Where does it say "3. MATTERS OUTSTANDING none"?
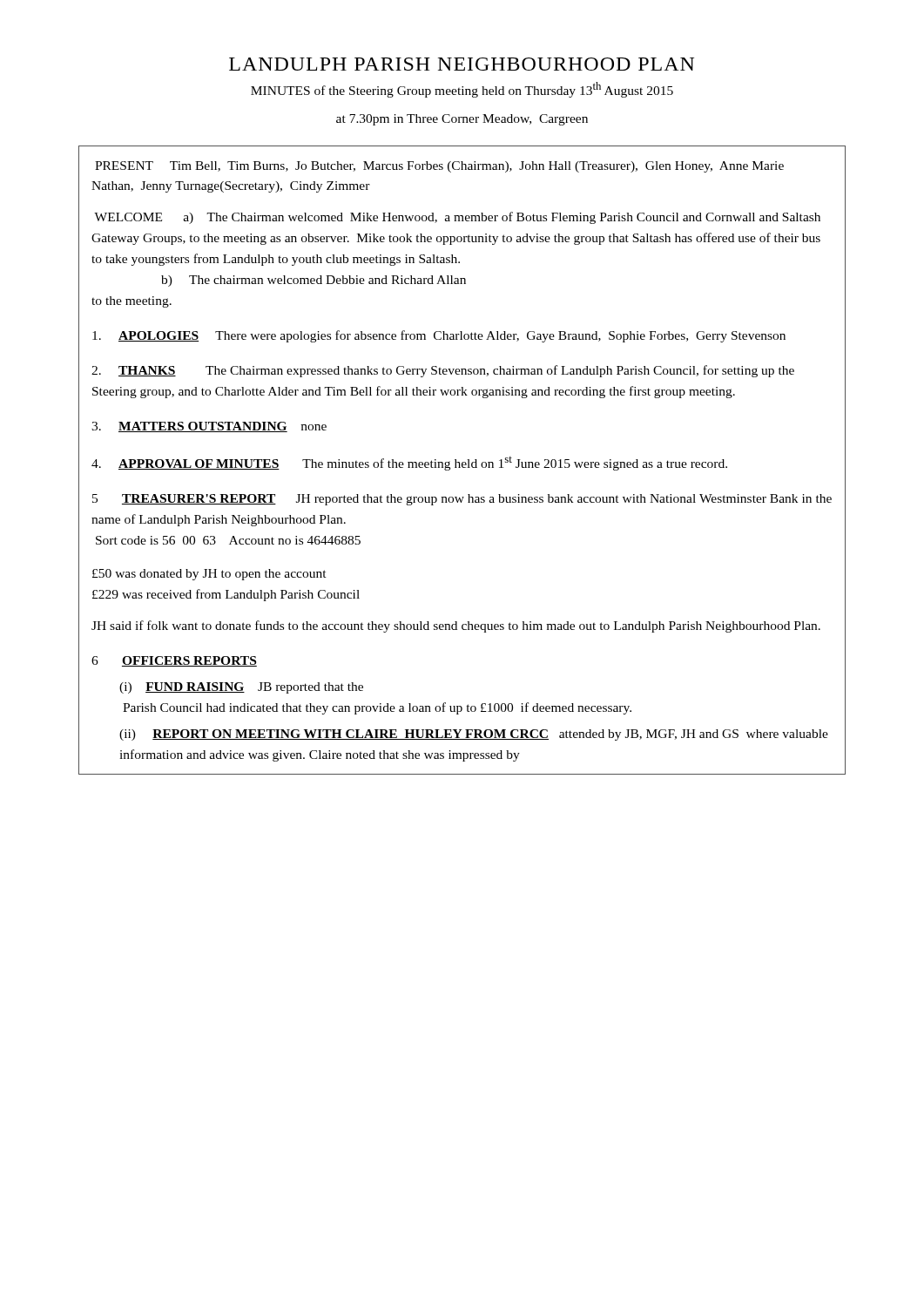Image resolution: width=924 pixels, height=1307 pixels. tap(209, 425)
